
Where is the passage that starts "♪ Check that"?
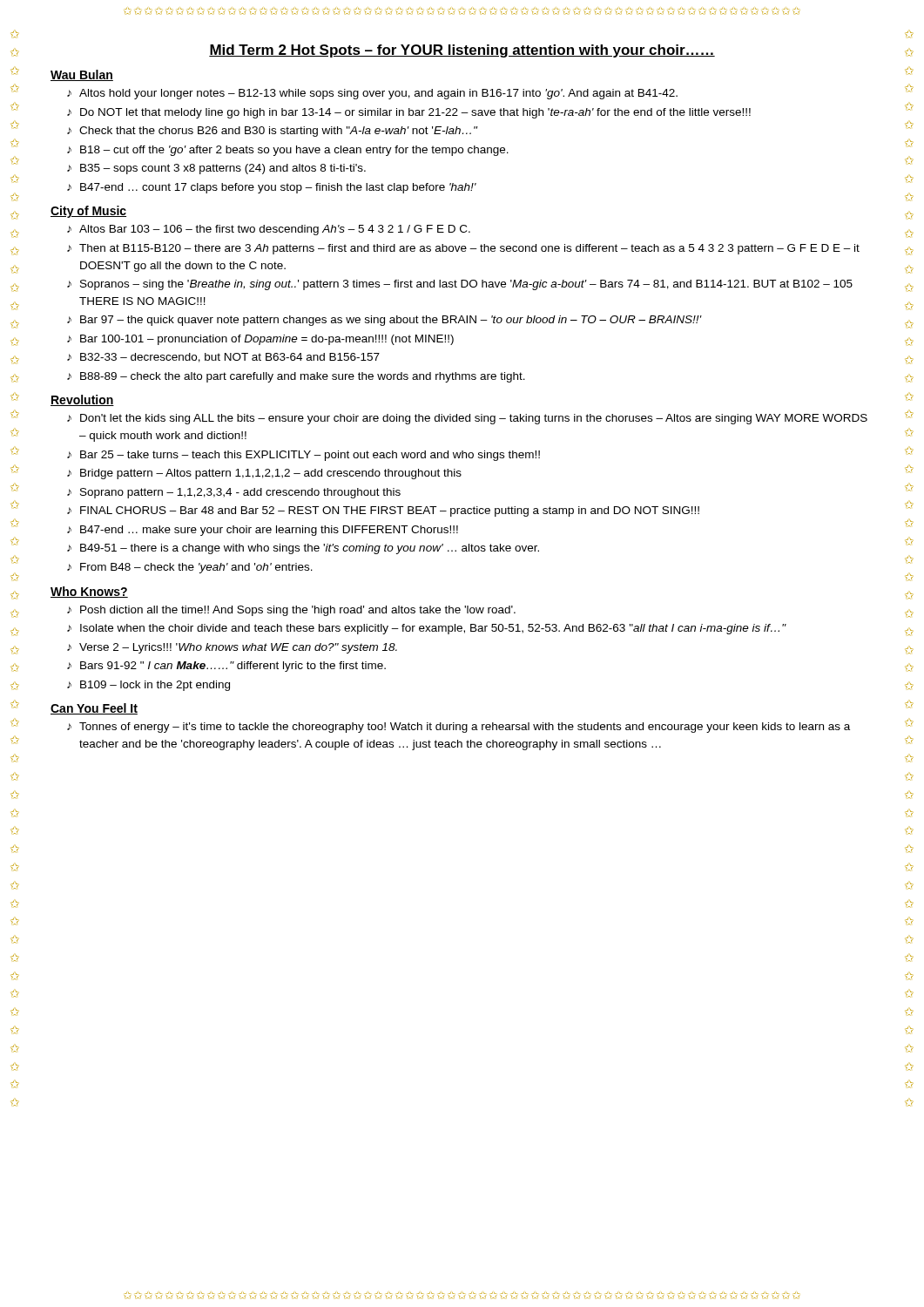pos(470,131)
